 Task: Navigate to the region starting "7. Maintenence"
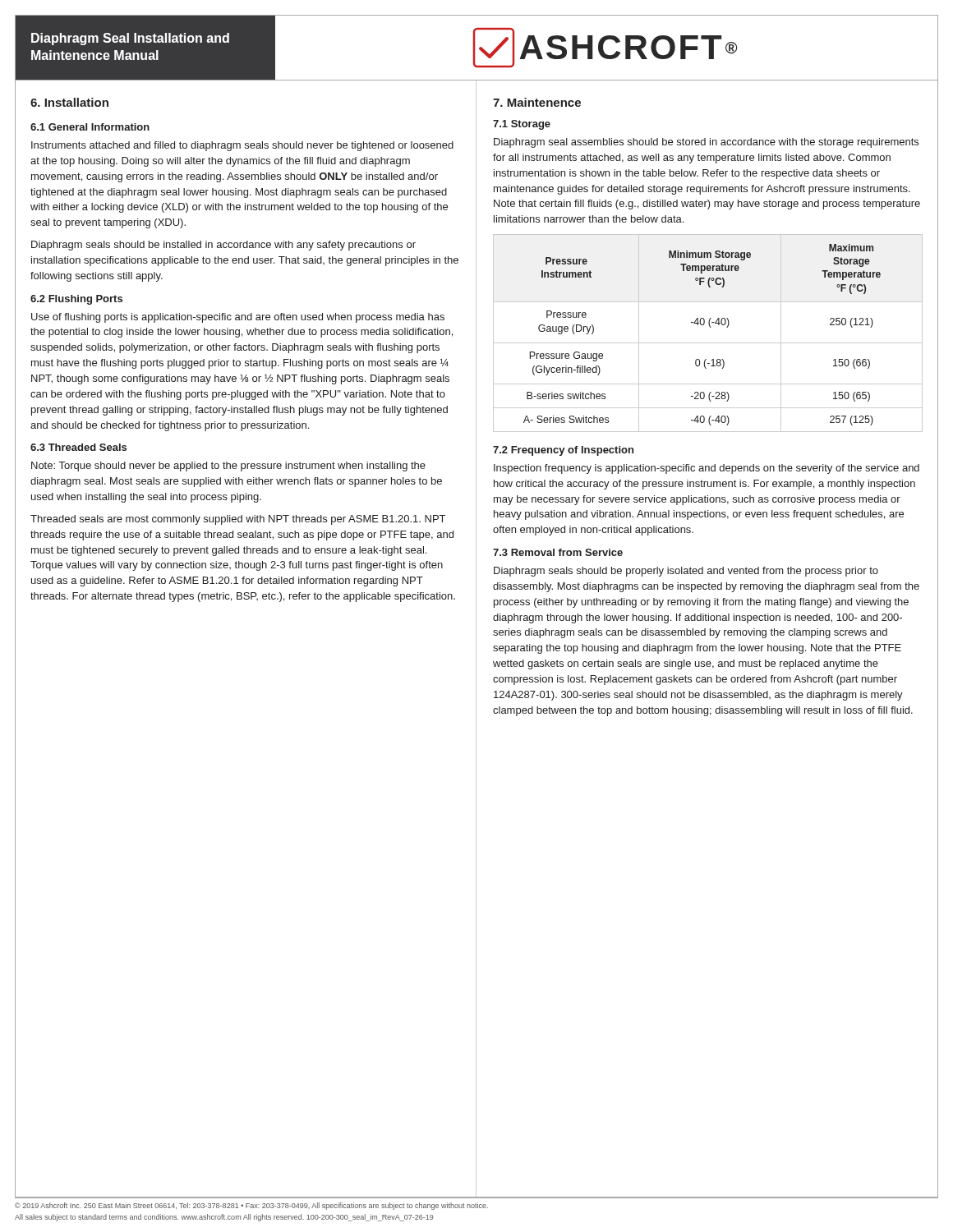pyautogui.click(x=537, y=102)
